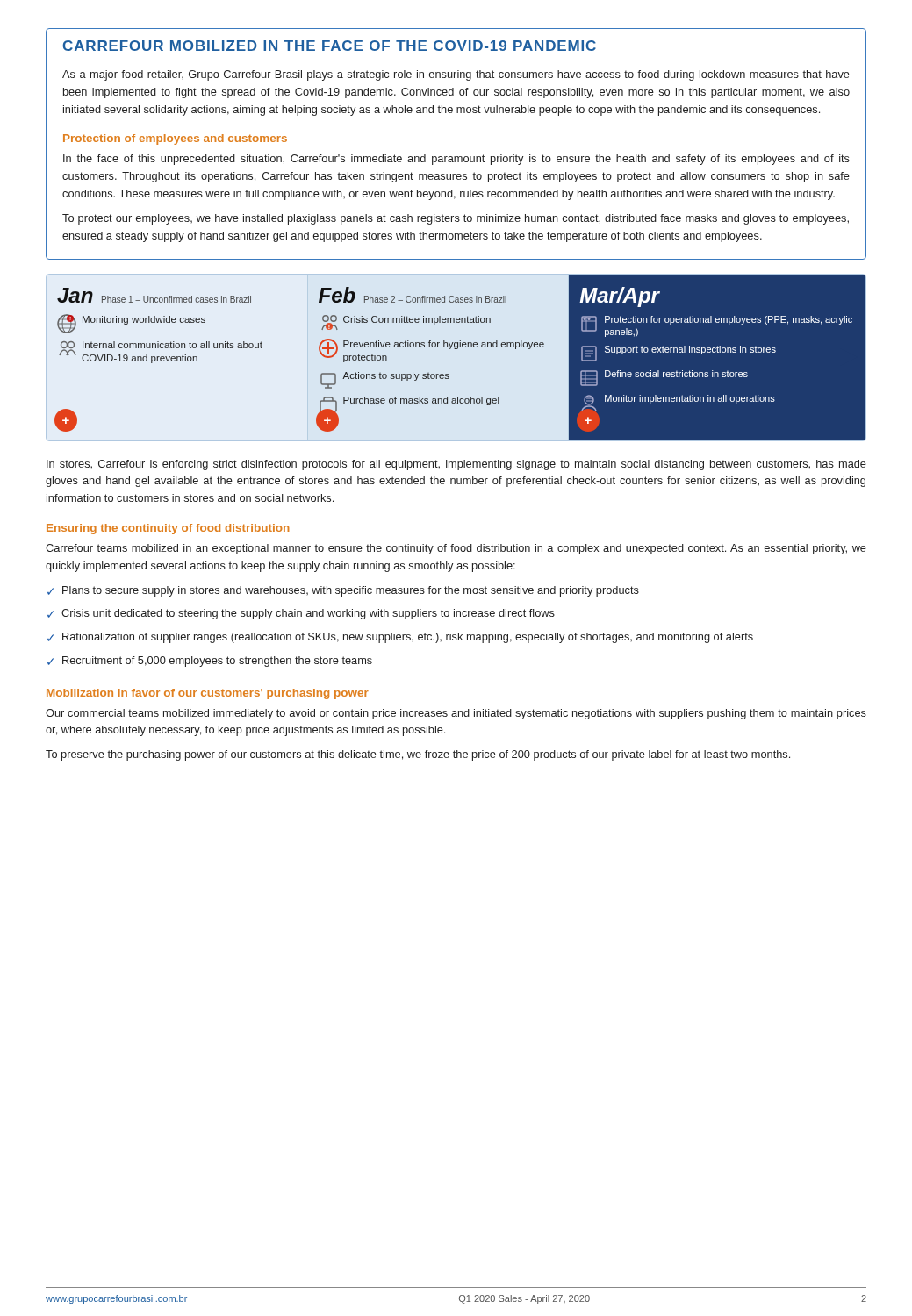Point to the block beginning "To preserve the"

tap(418, 754)
